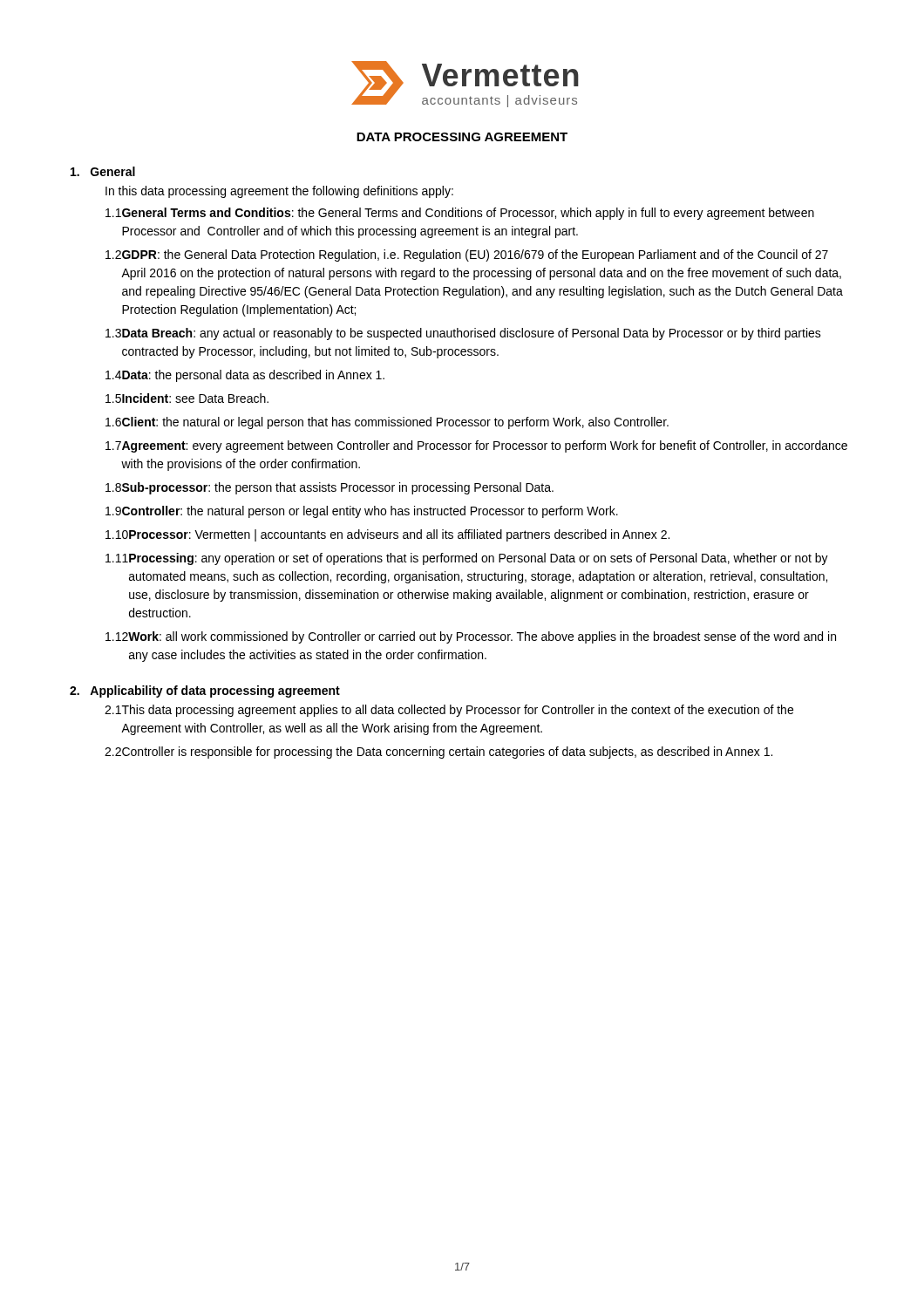Point to the text block starting "1. General"
Viewport: 924px width, 1308px height.
[103, 172]
